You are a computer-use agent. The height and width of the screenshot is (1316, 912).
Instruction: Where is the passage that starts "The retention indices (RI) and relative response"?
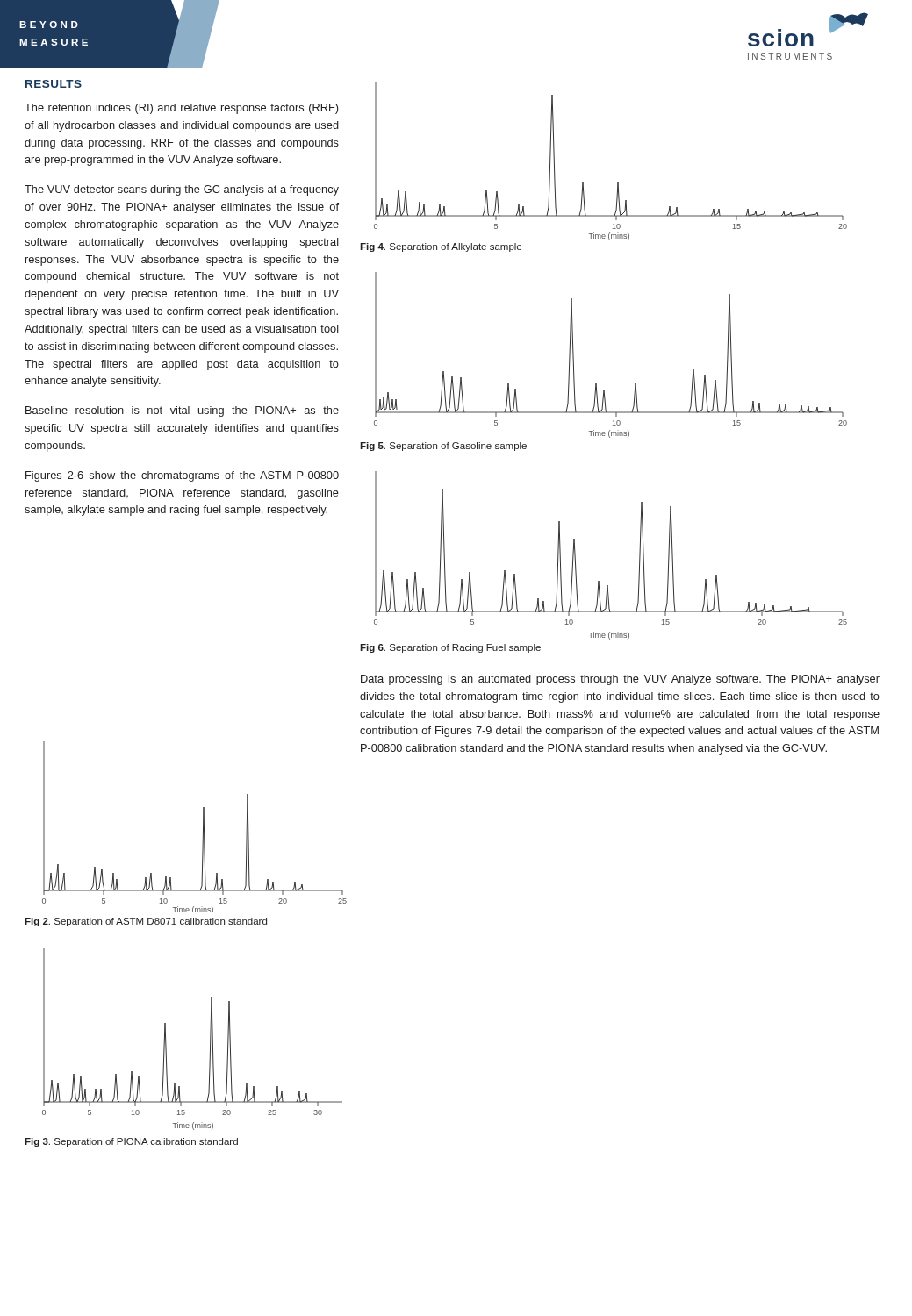[182, 134]
